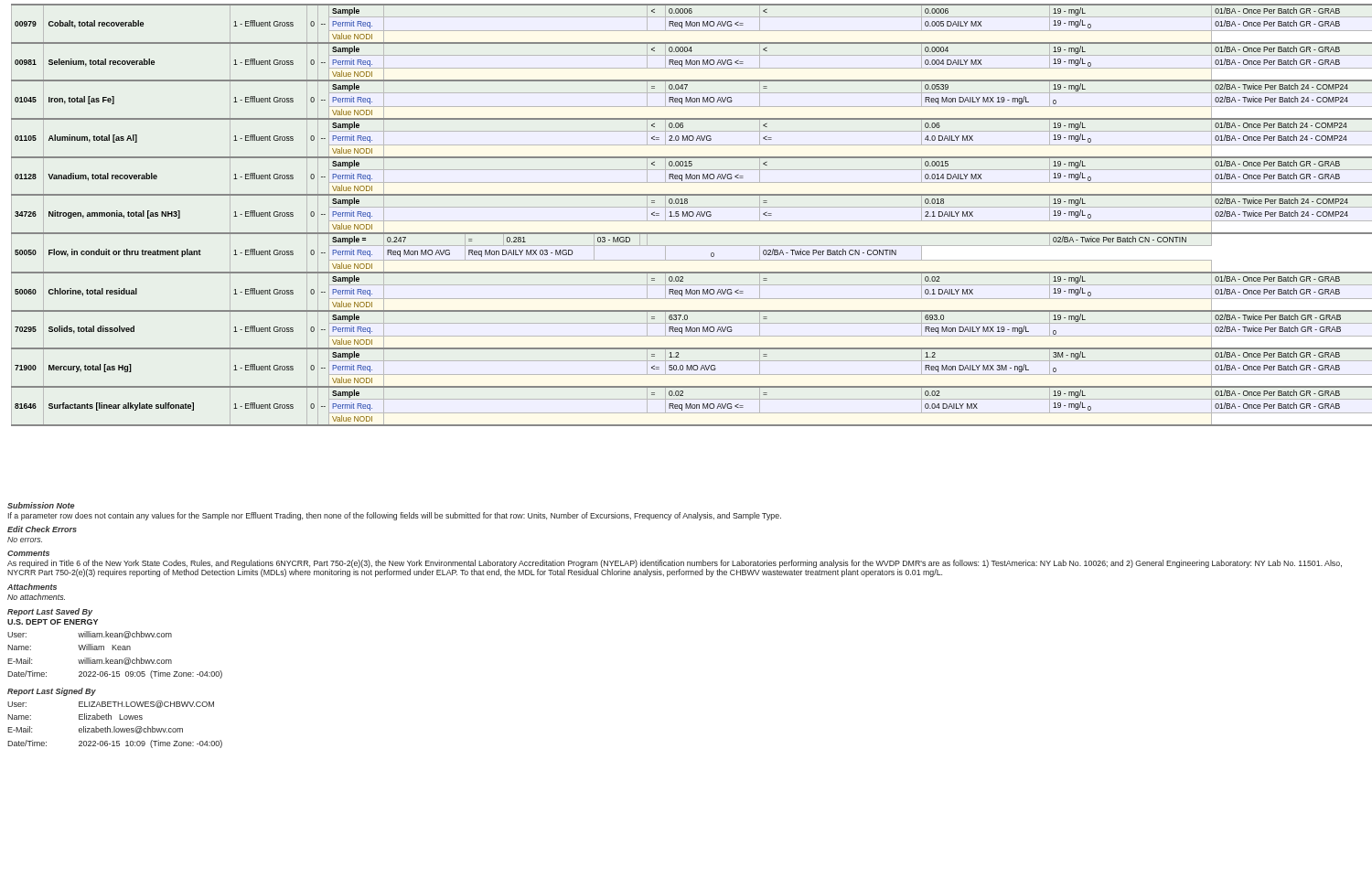This screenshot has width=1372, height=888.
Task: Point to the block beginning "User: william.kean@chbwv.com Name: William Kean E-Mail: william.kean@chbwv.com Date/Time:"
Action: pyautogui.click(x=115, y=655)
